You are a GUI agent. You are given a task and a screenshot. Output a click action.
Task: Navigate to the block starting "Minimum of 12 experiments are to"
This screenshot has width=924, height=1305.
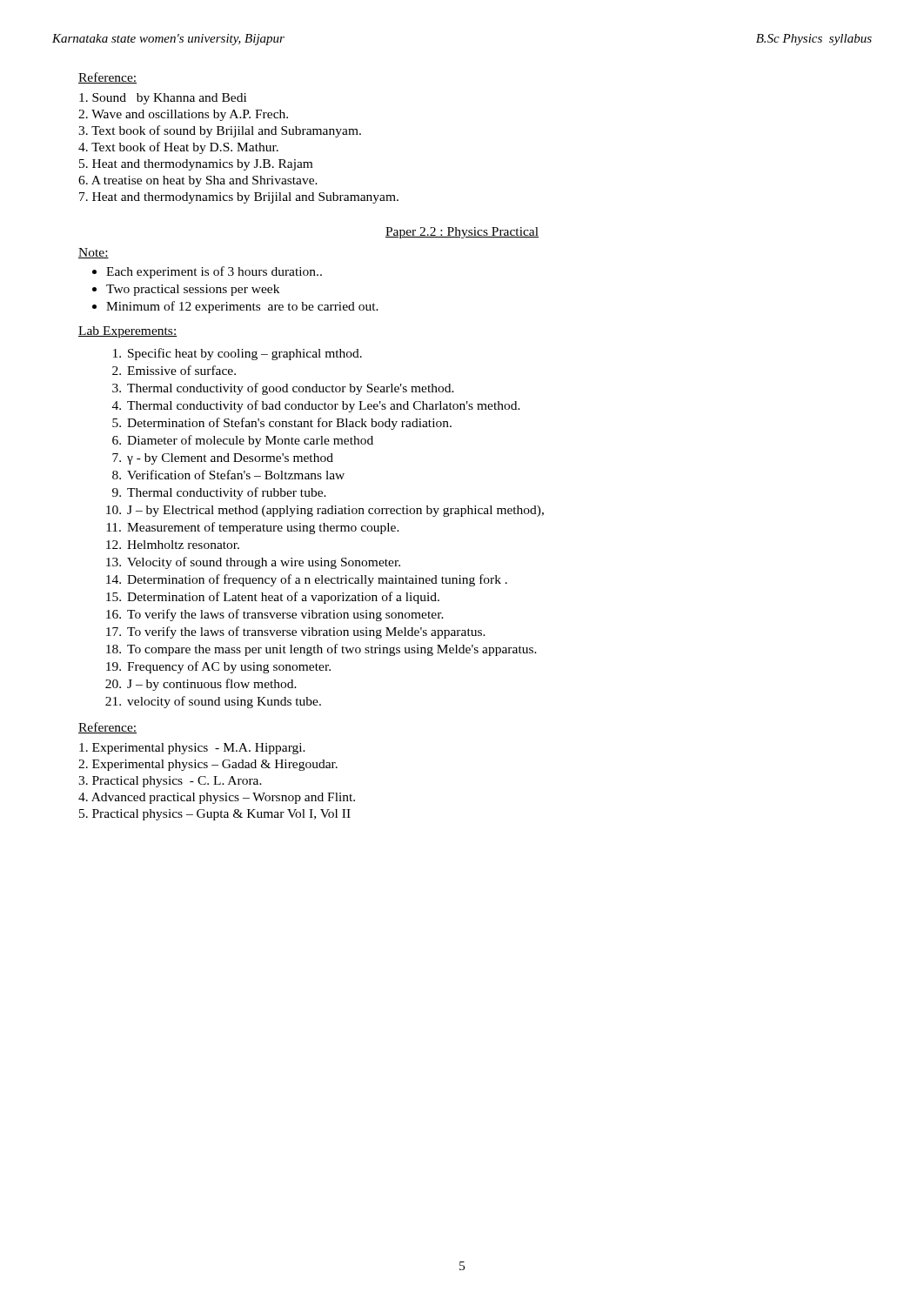coord(242,306)
